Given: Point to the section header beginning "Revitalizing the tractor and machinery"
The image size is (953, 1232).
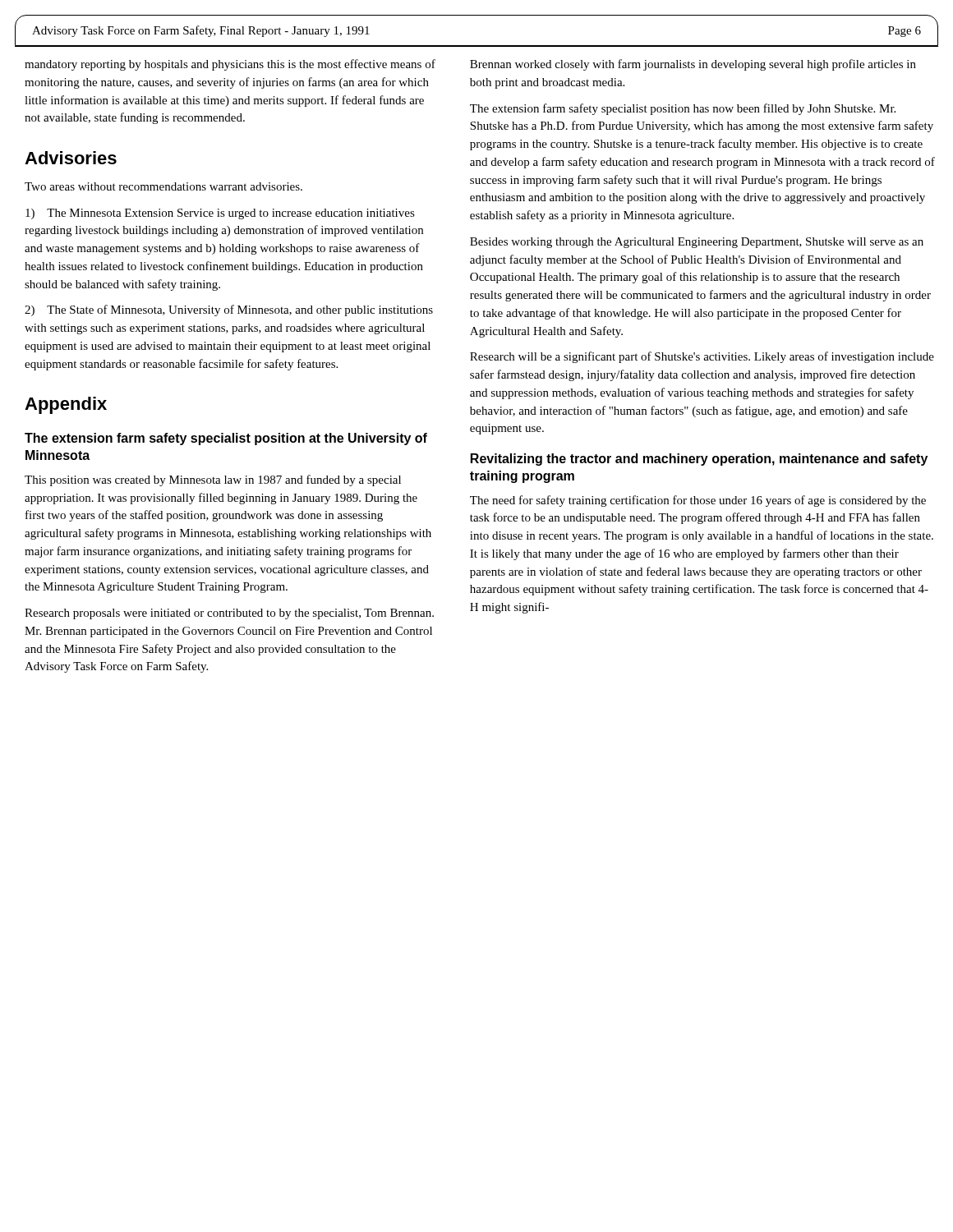Looking at the screenshot, I should [702, 468].
